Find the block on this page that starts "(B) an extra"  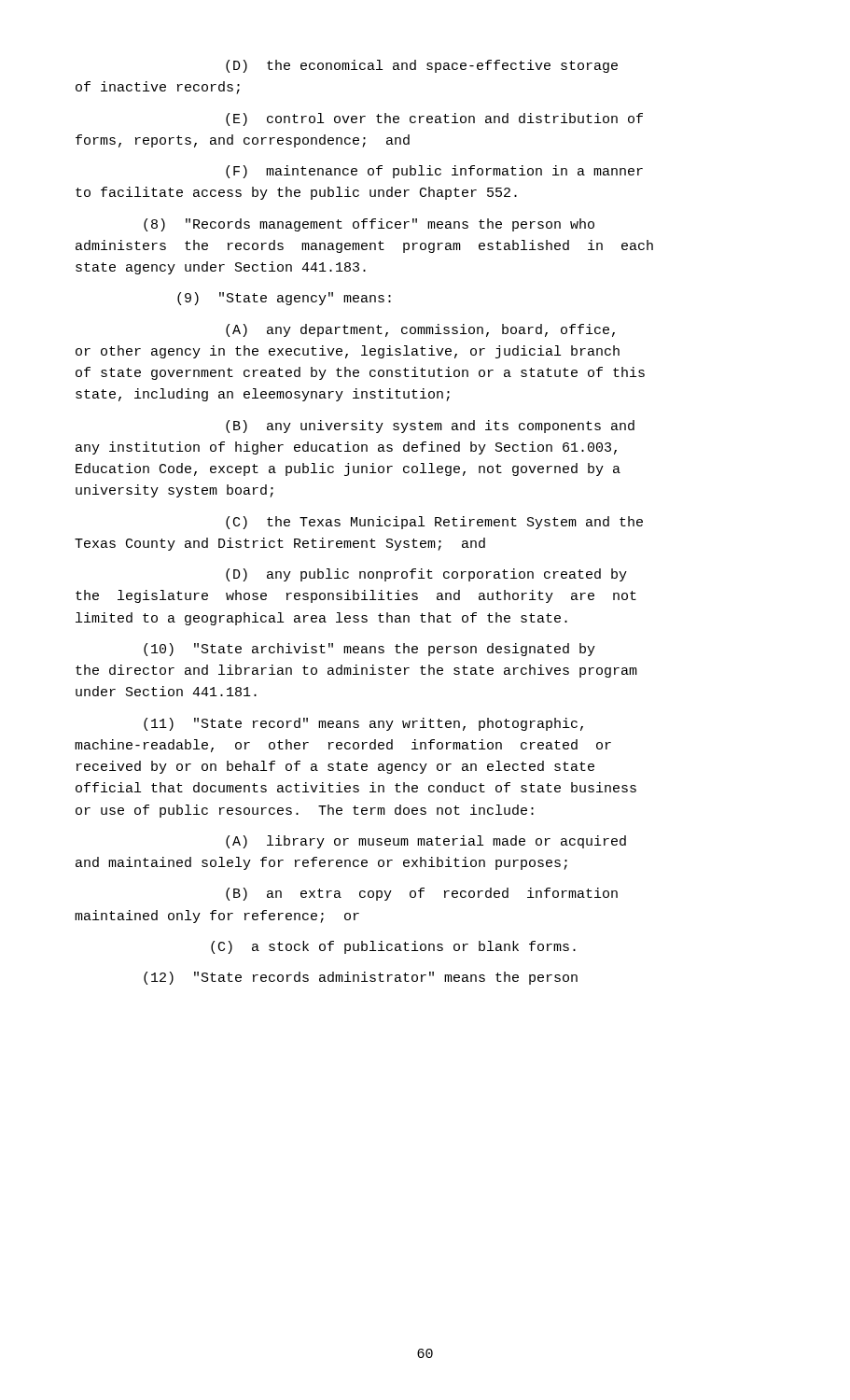coord(425,906)
